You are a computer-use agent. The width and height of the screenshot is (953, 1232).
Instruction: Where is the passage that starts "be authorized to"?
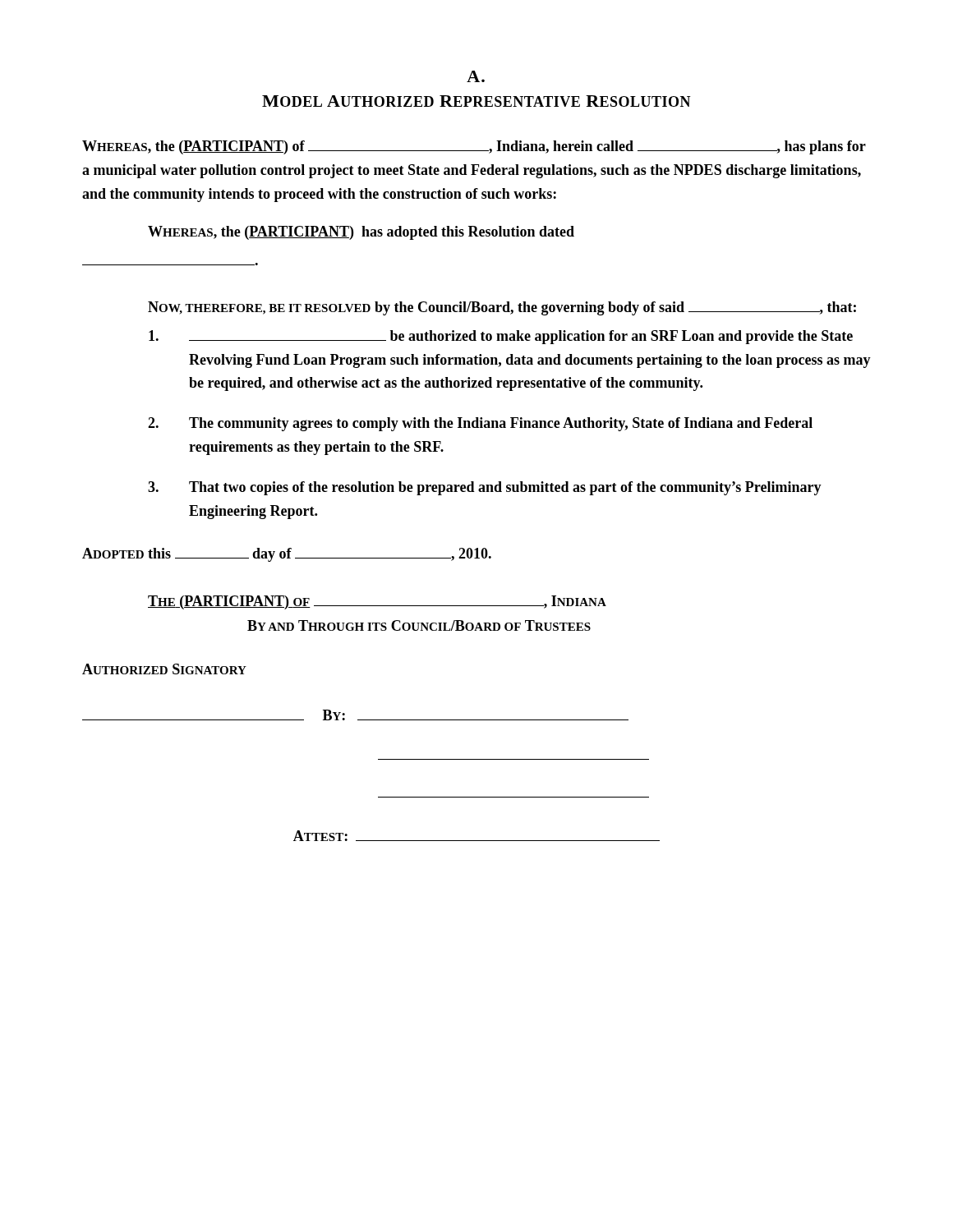tap(509, 360)
